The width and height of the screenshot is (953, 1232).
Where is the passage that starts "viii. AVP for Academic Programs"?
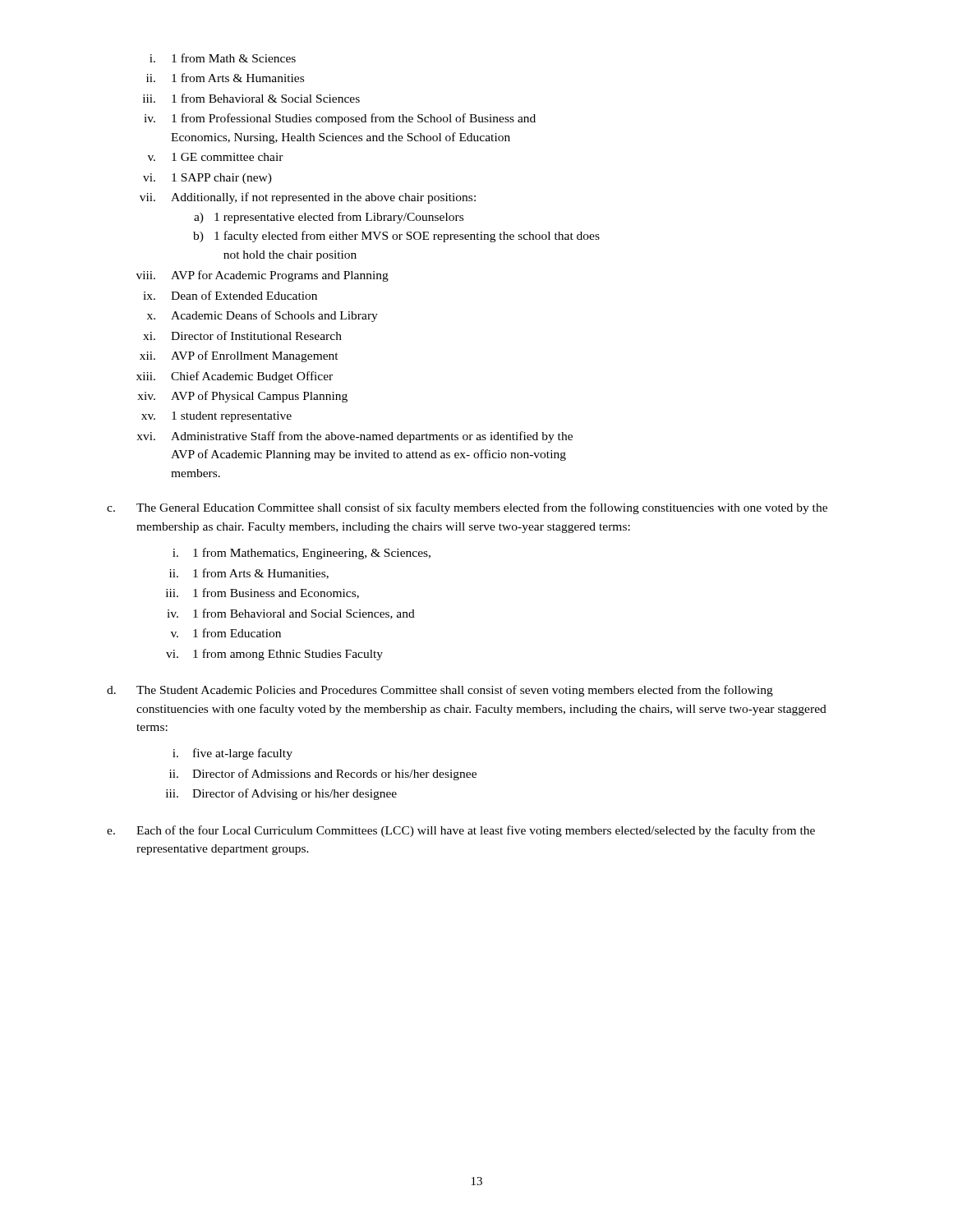262,276
